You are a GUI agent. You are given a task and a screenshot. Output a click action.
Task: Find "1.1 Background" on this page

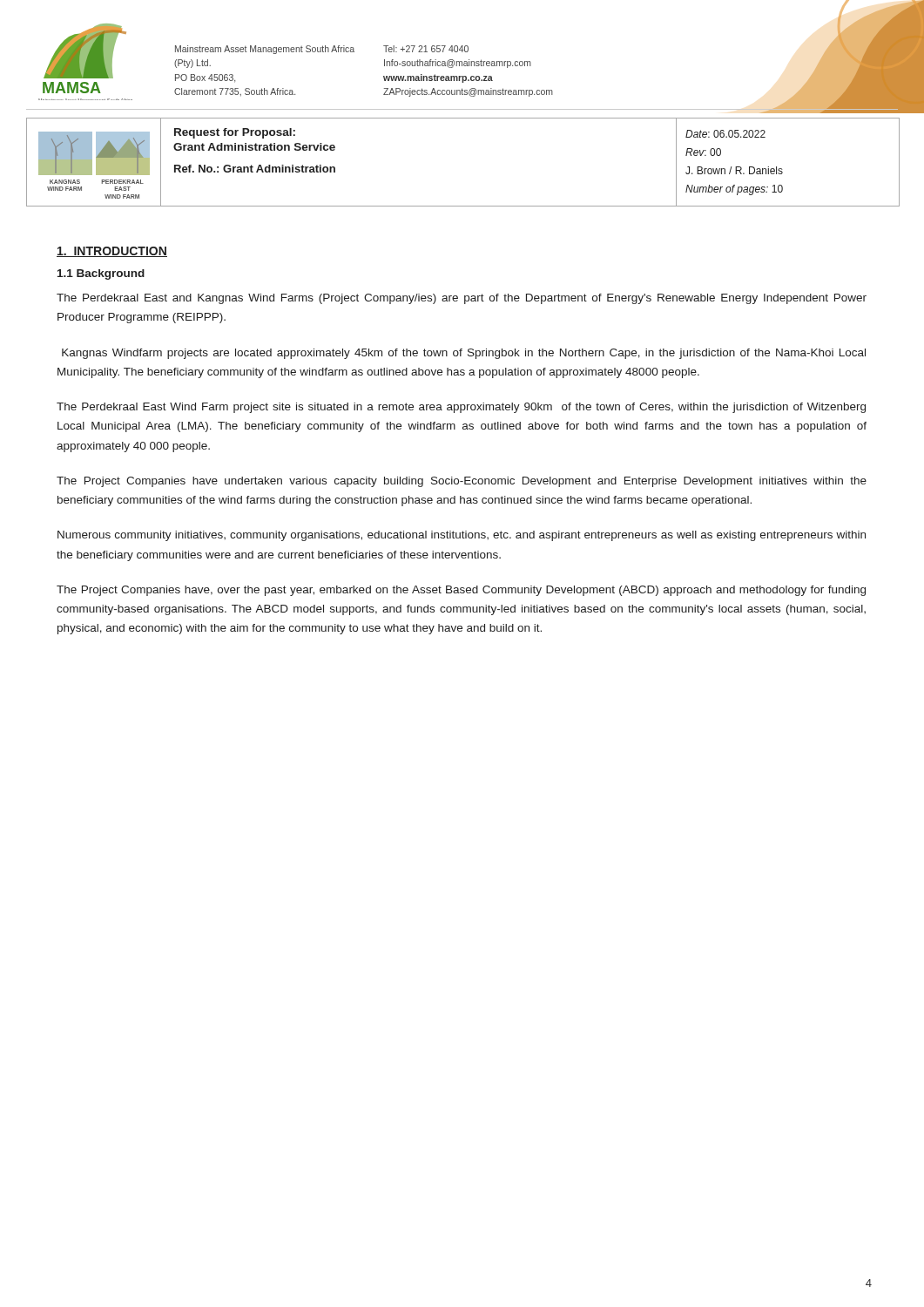101,273
